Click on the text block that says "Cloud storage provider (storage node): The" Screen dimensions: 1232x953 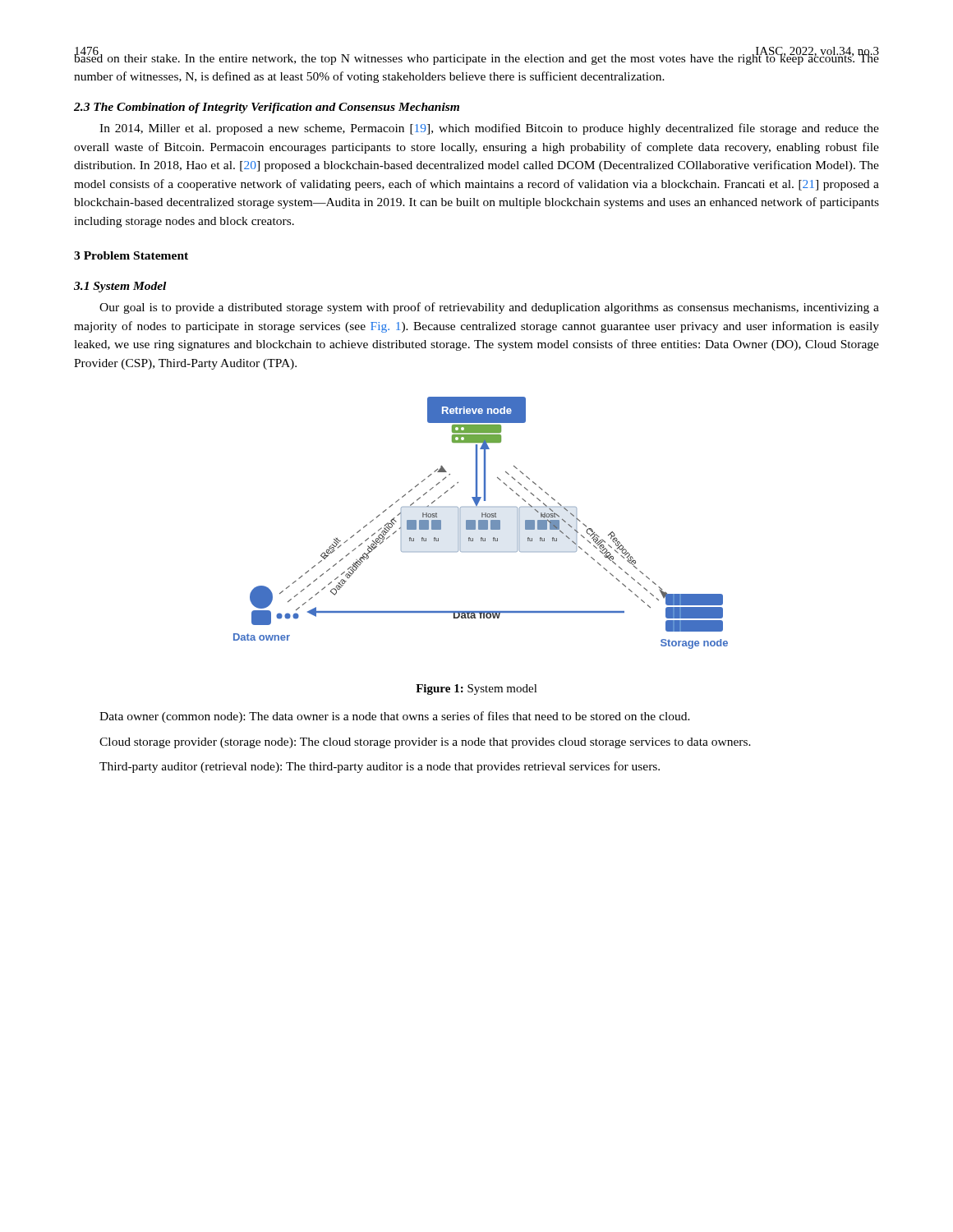[x=476, y=742]
